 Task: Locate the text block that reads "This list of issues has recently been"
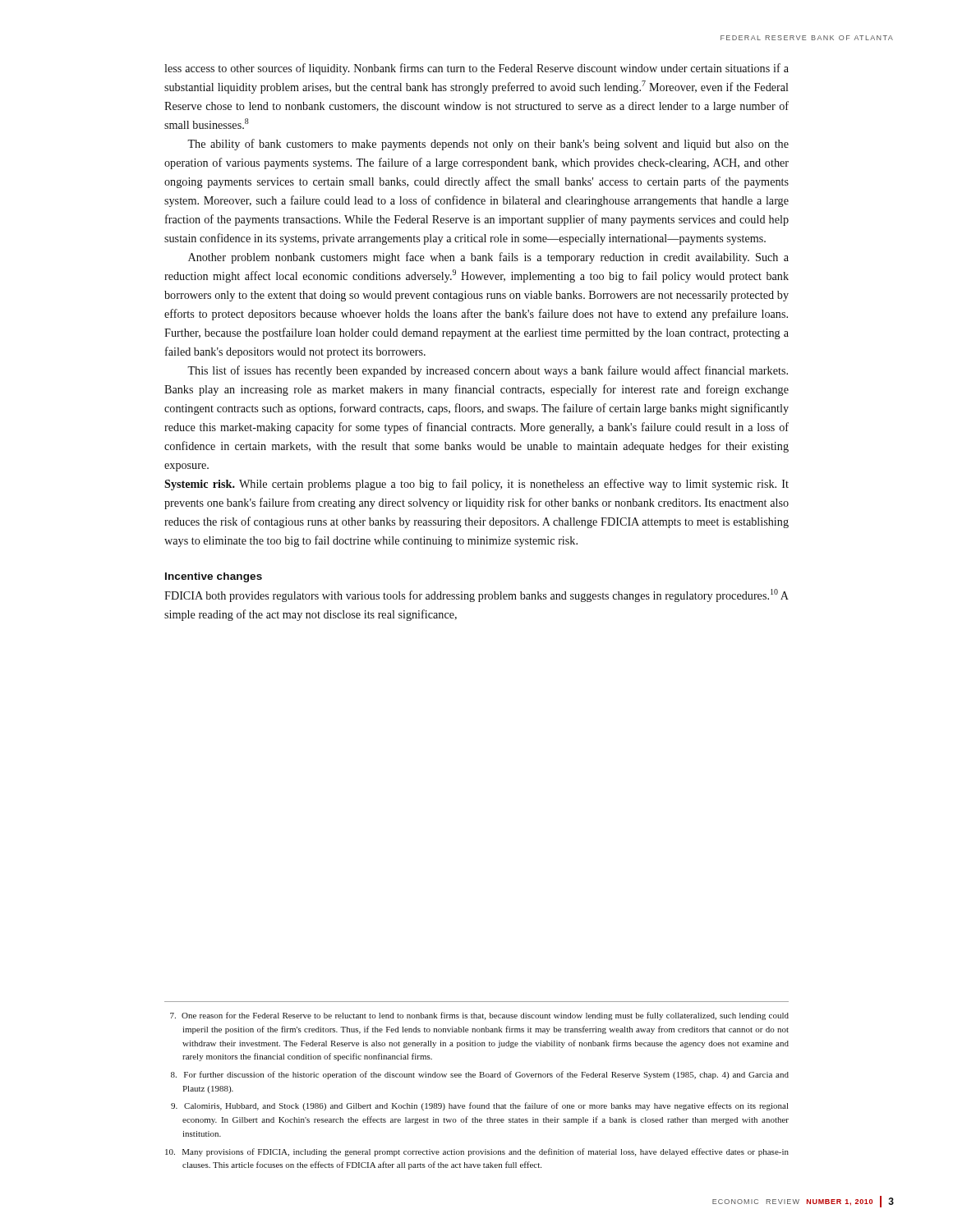point(476,418)
